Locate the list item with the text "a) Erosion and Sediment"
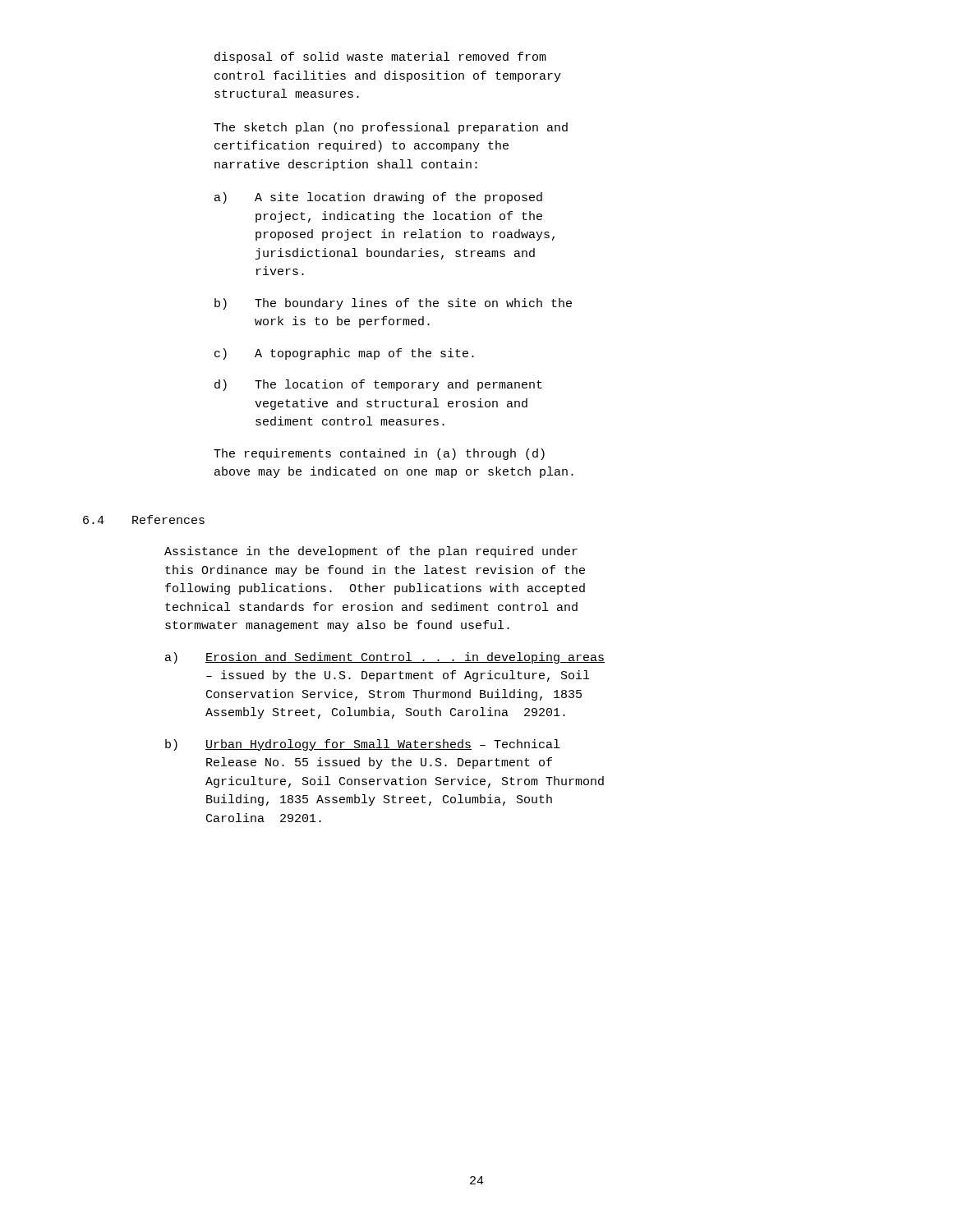 (x=526, y=686)
